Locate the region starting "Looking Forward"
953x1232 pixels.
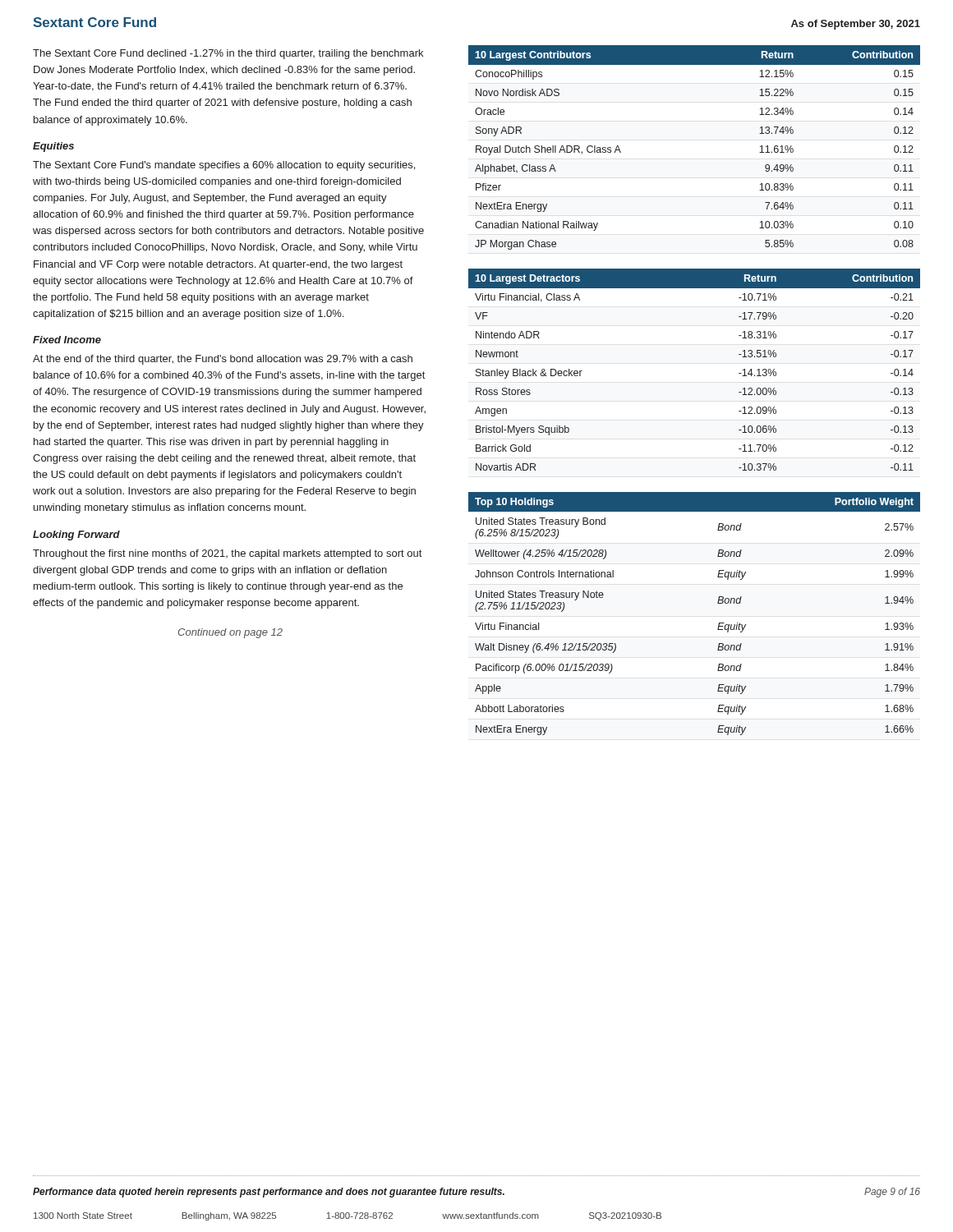76,534
